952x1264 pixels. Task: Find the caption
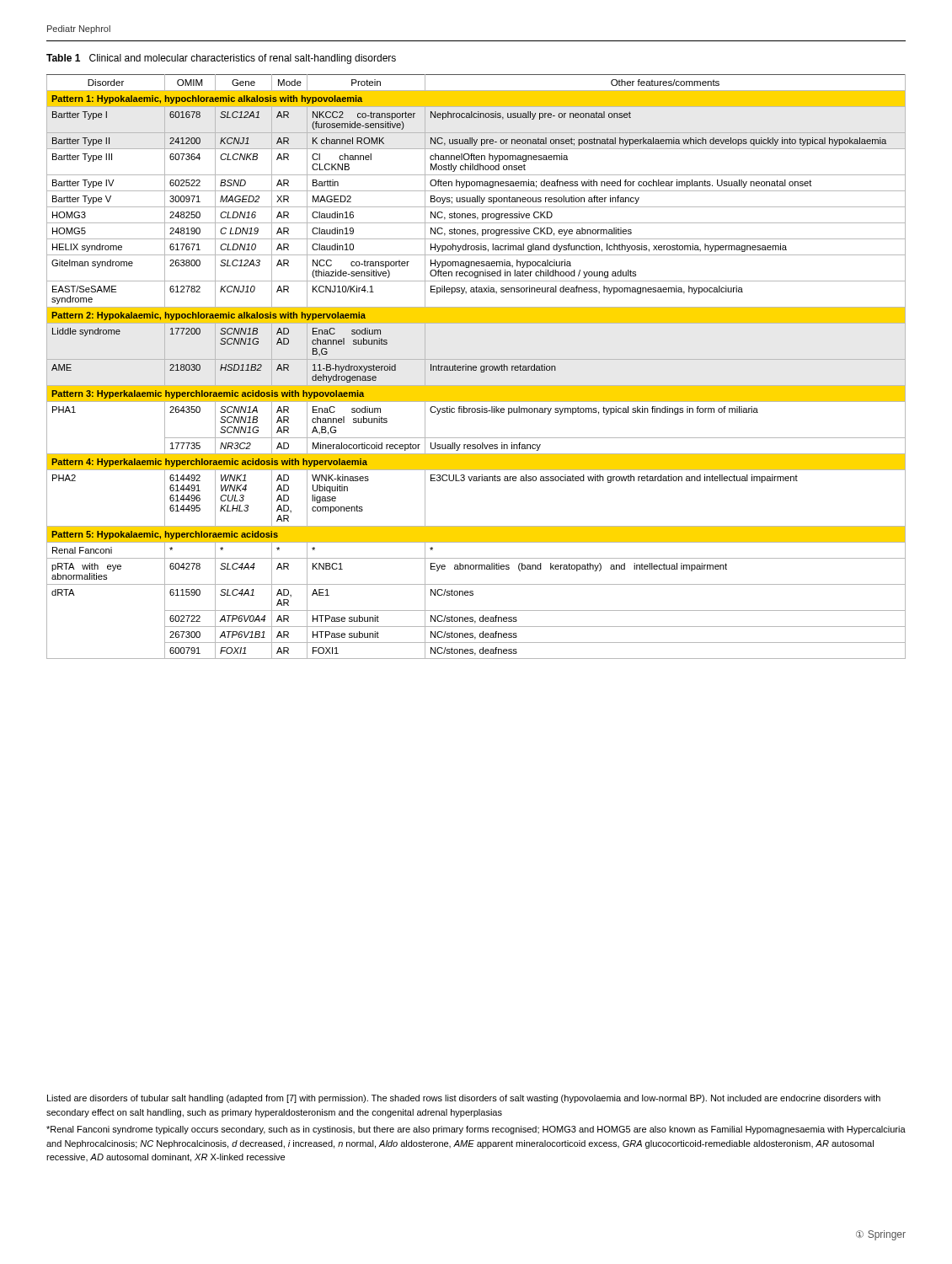click(221, 58)
